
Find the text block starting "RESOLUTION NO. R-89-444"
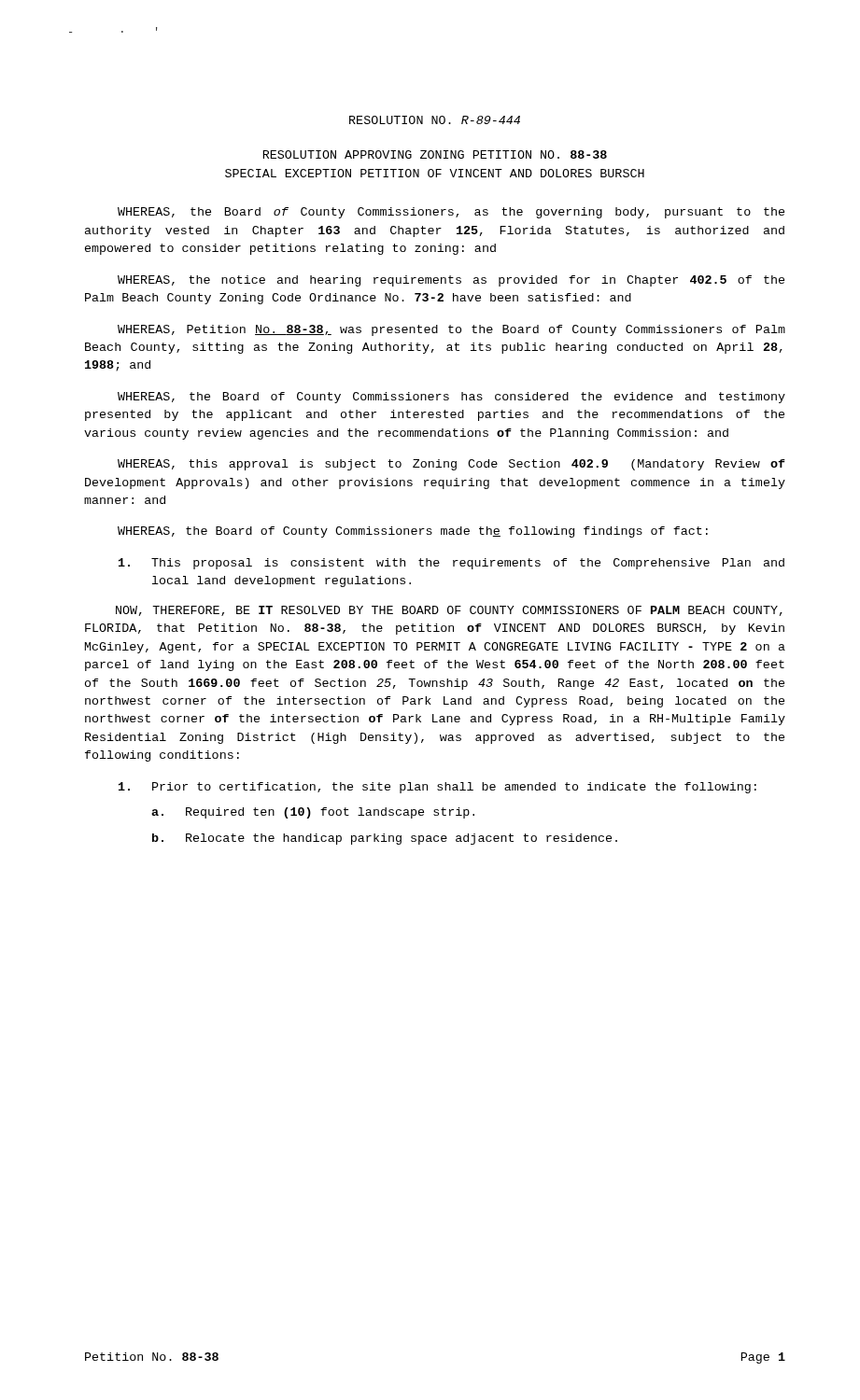pyautogui.click(x=435, y=121)
